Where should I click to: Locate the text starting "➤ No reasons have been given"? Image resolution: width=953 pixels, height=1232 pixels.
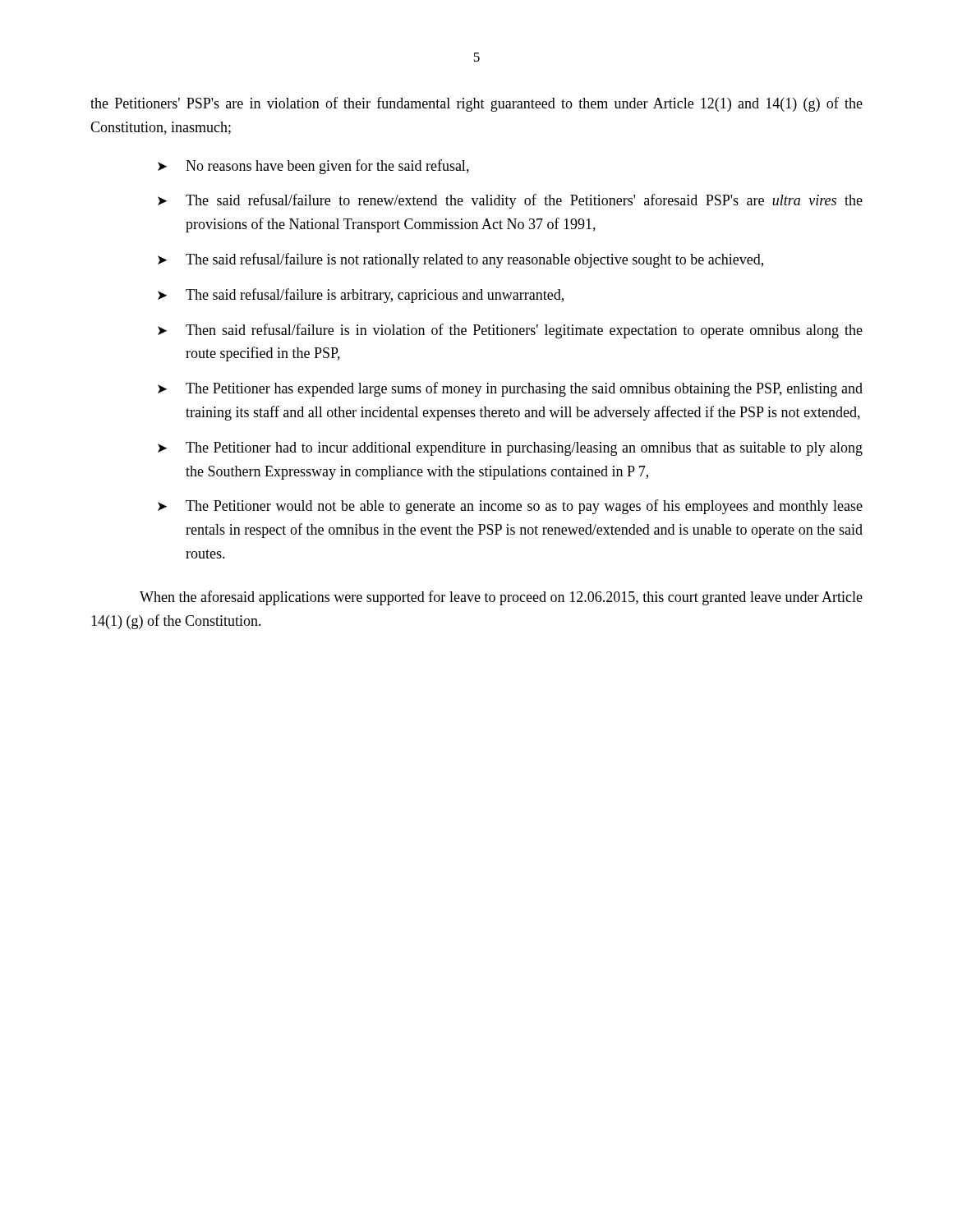tap(313, 167)
